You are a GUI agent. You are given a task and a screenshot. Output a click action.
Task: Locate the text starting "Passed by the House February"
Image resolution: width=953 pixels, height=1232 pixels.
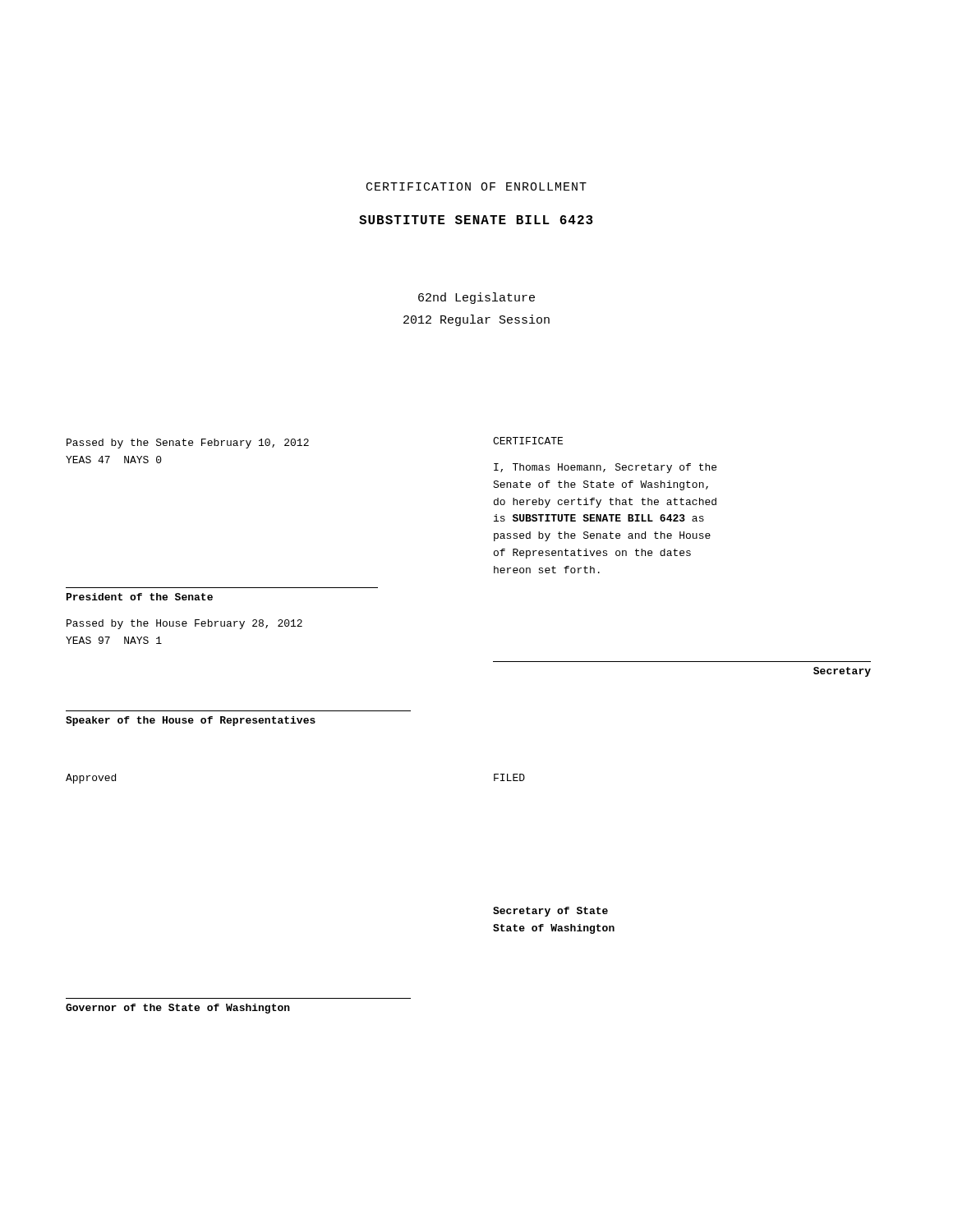(184, 632)
